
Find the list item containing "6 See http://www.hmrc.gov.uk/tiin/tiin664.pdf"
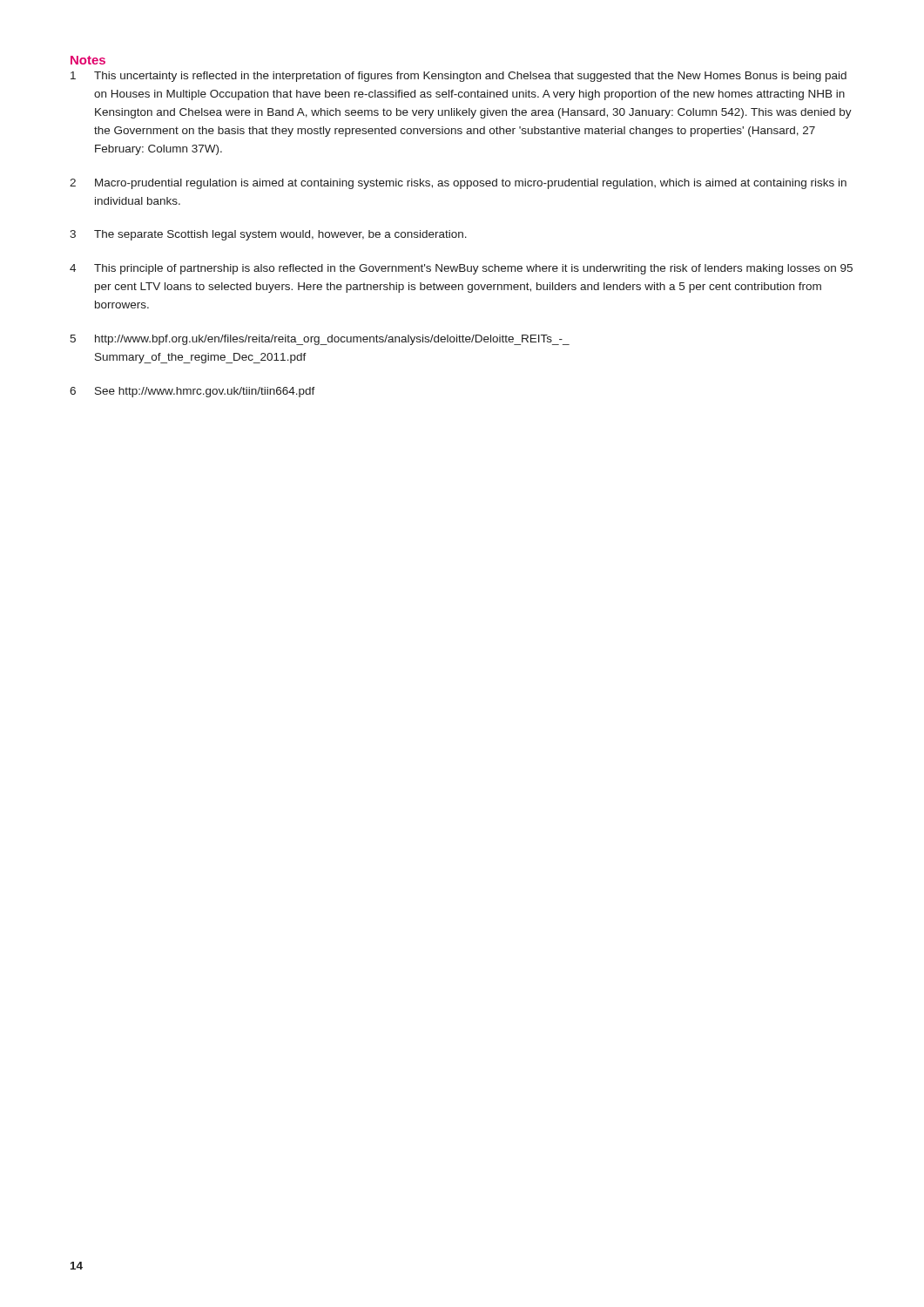pyautogui.click(x=192, y=392)
